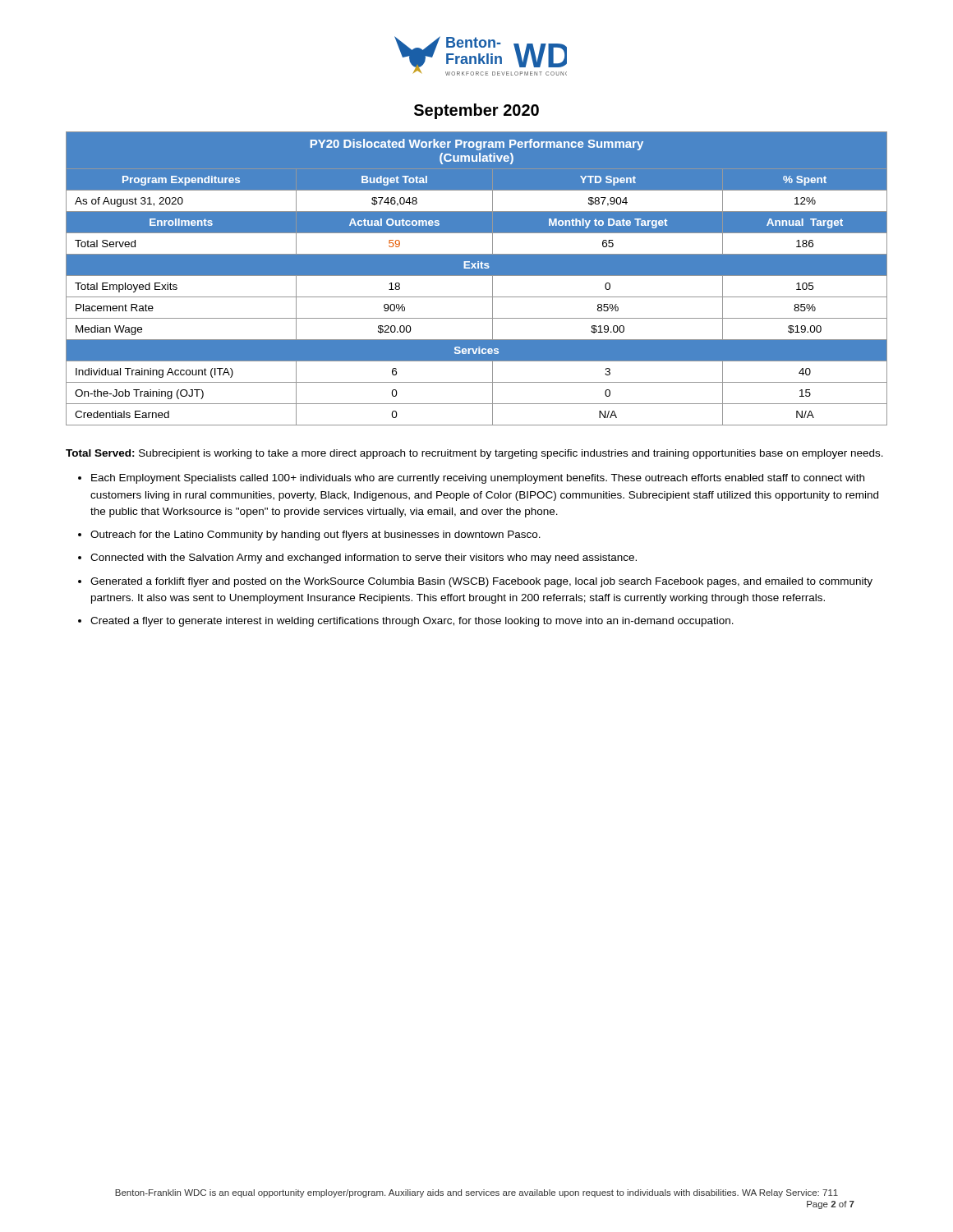The height and width of the screenshot is (1232, 953).
Task: Locate the list item containing "Created a flyer to generate interest in welding"
Action: point(412,621)
